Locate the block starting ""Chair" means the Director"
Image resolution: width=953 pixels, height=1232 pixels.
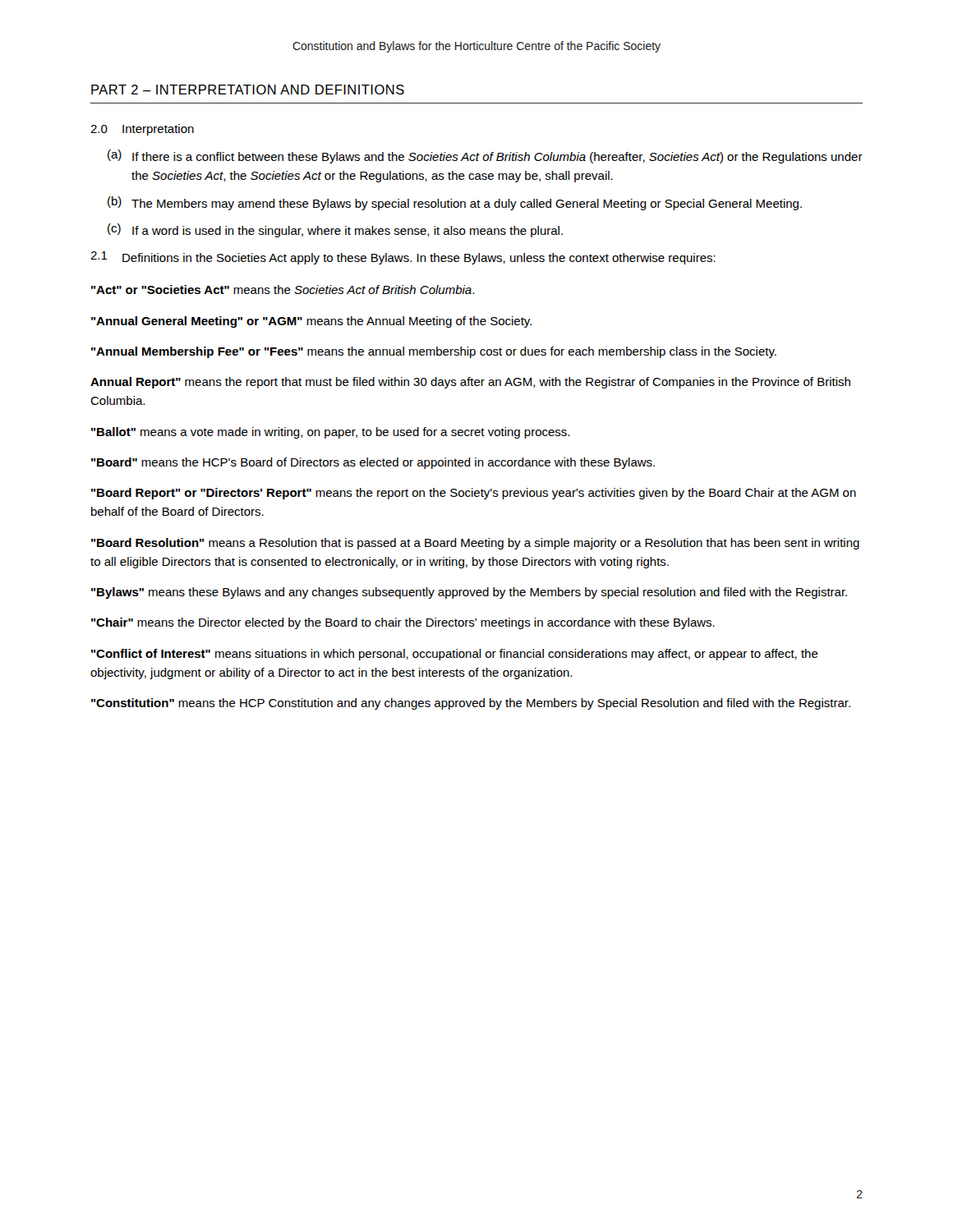pyautogui.click(x=403, y=622)
